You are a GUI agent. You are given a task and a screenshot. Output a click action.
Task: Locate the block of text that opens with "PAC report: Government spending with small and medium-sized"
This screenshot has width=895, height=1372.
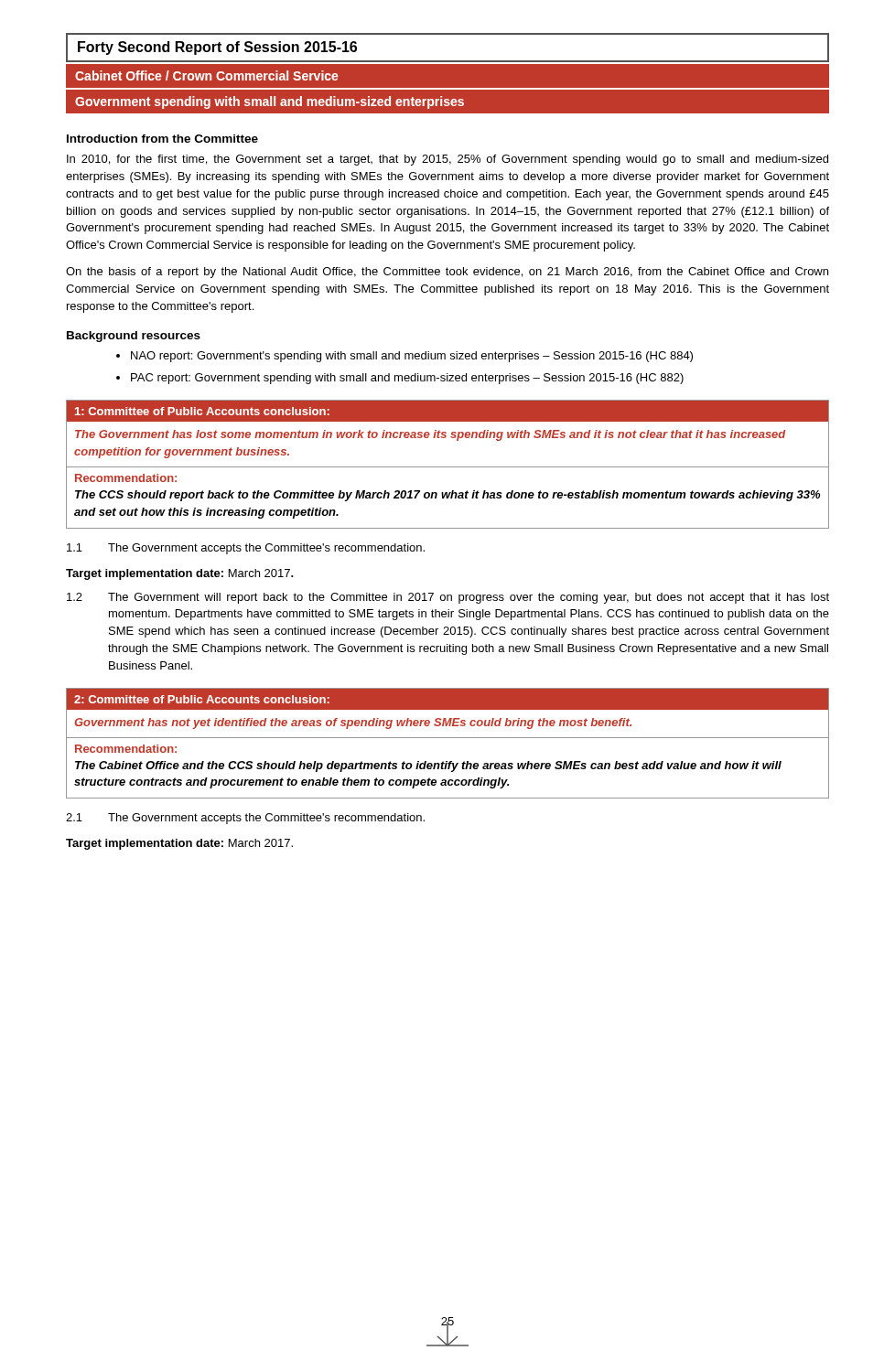[x=407, y=378]
